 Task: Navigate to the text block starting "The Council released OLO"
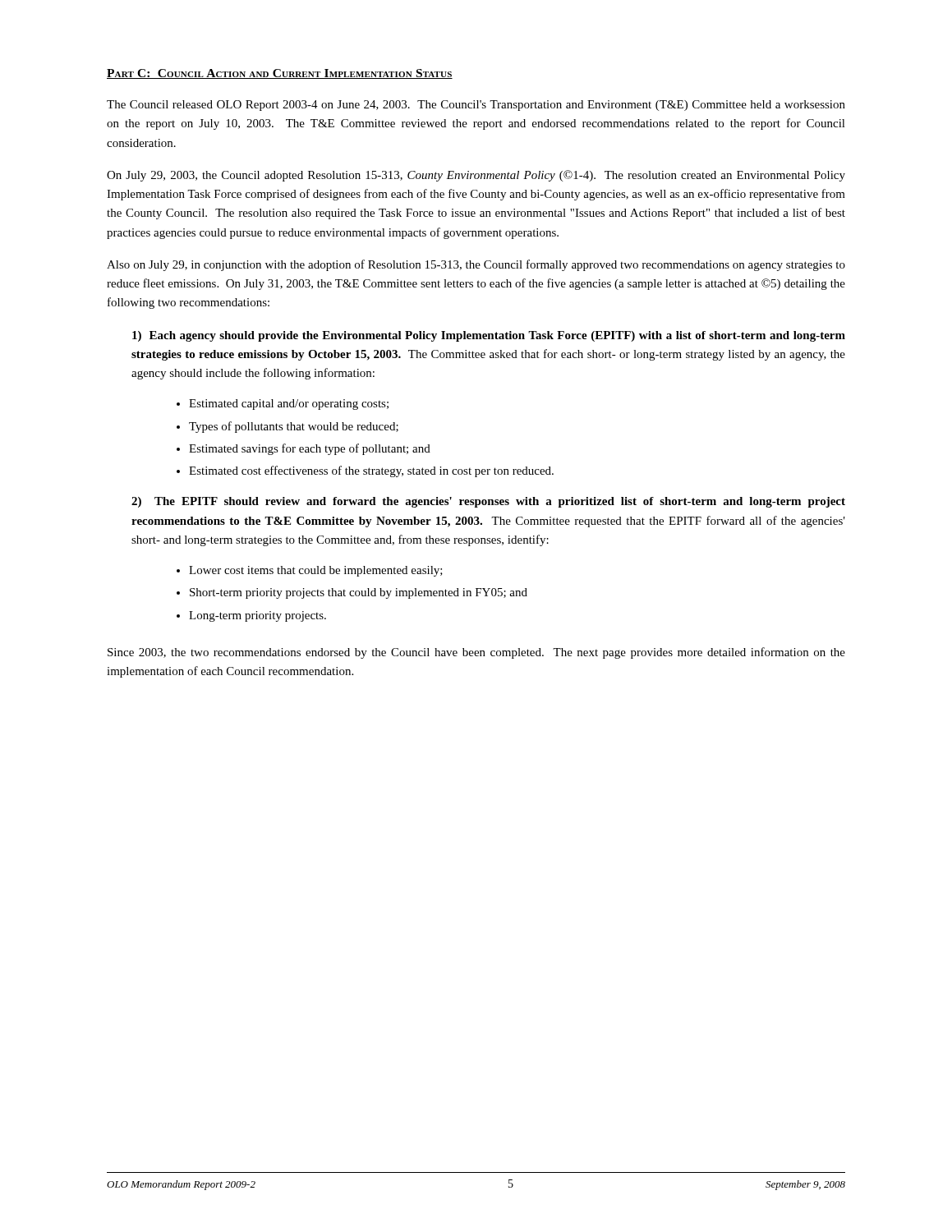pos(476,123)
